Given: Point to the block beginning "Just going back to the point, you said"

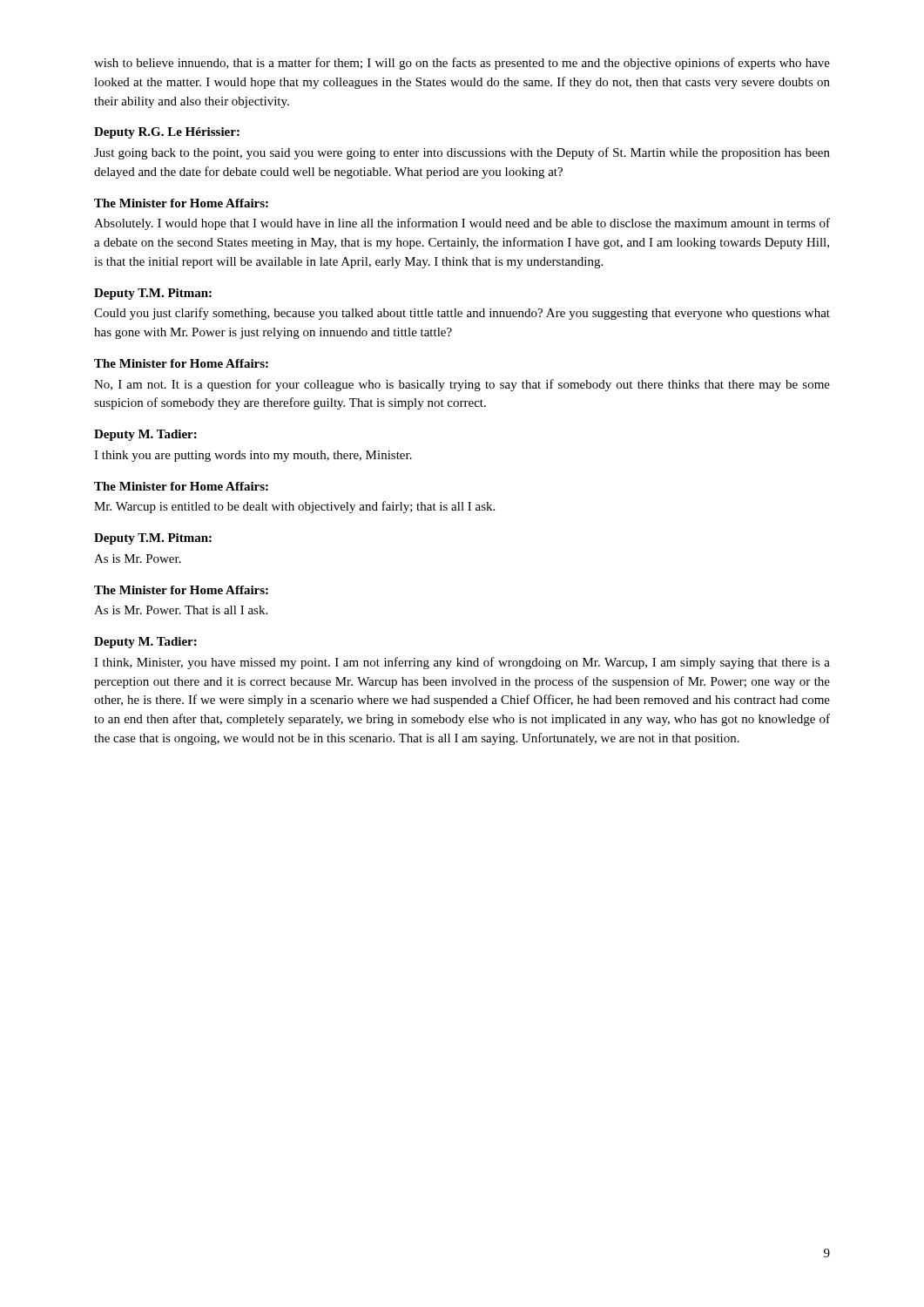Looking at the screenshot, I should click(462, 163).
